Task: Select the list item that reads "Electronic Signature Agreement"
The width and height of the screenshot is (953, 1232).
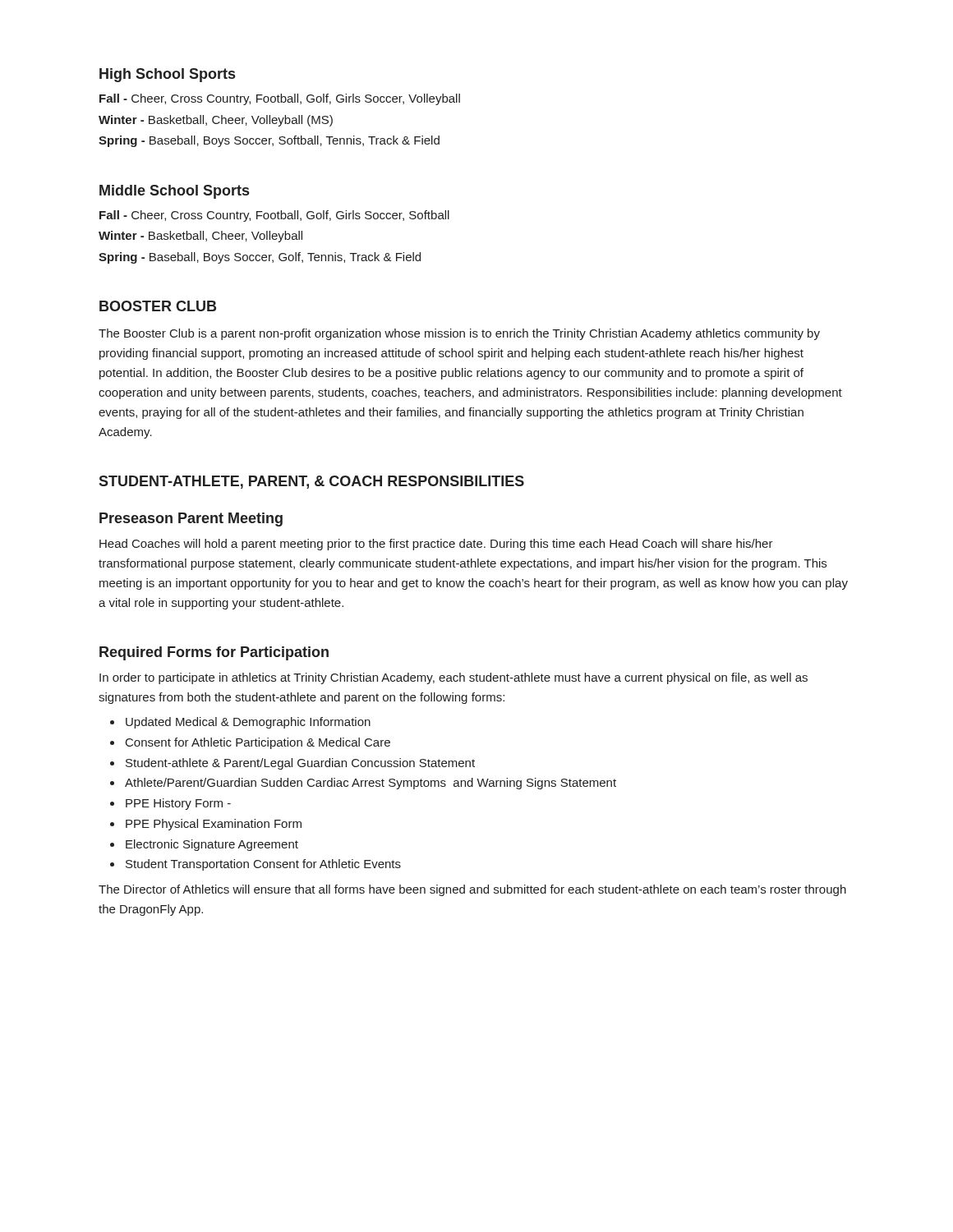Action: (x=212, y=843)
